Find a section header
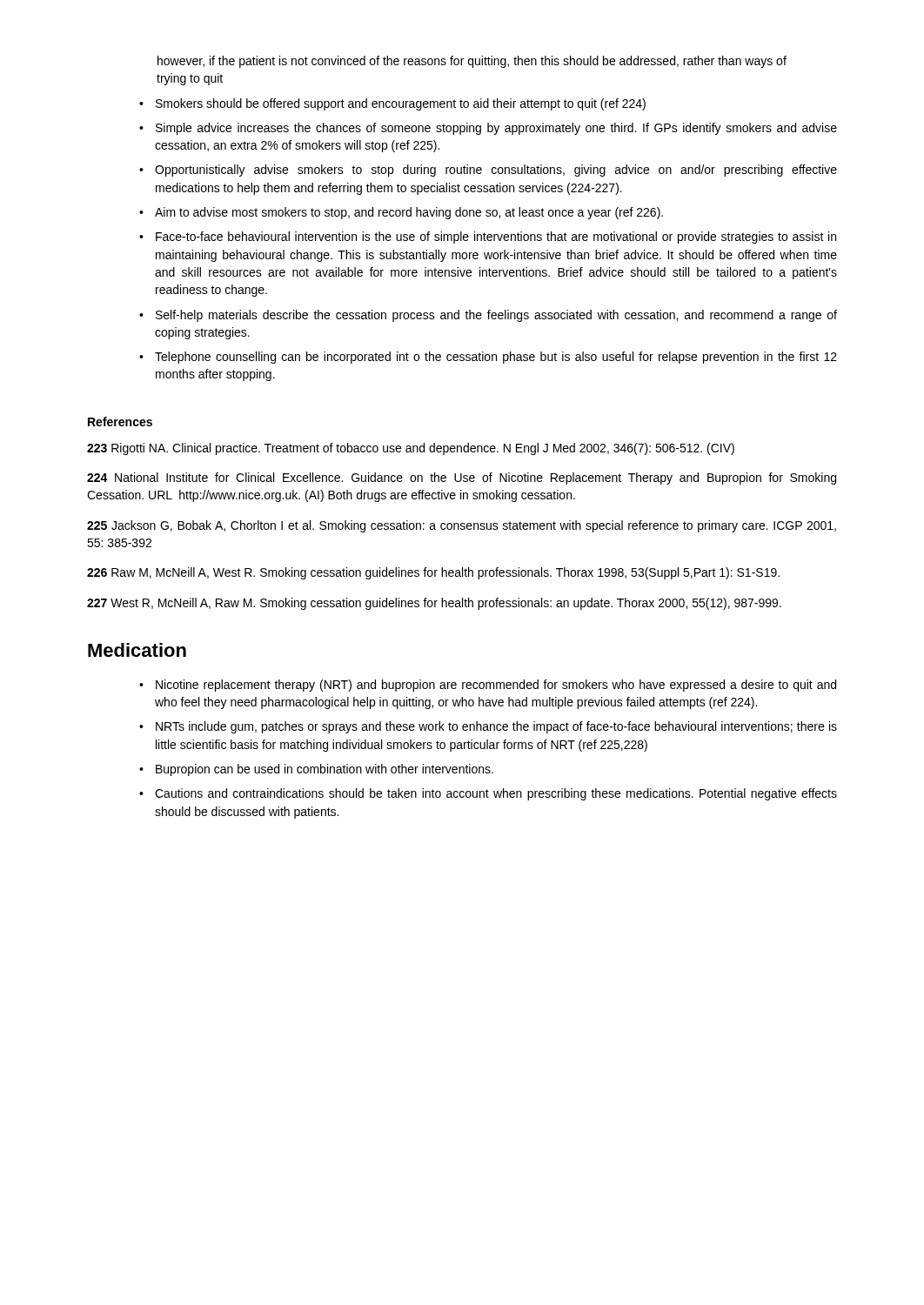The height and width of the screenshot is (1305, 924). [120, 422]
